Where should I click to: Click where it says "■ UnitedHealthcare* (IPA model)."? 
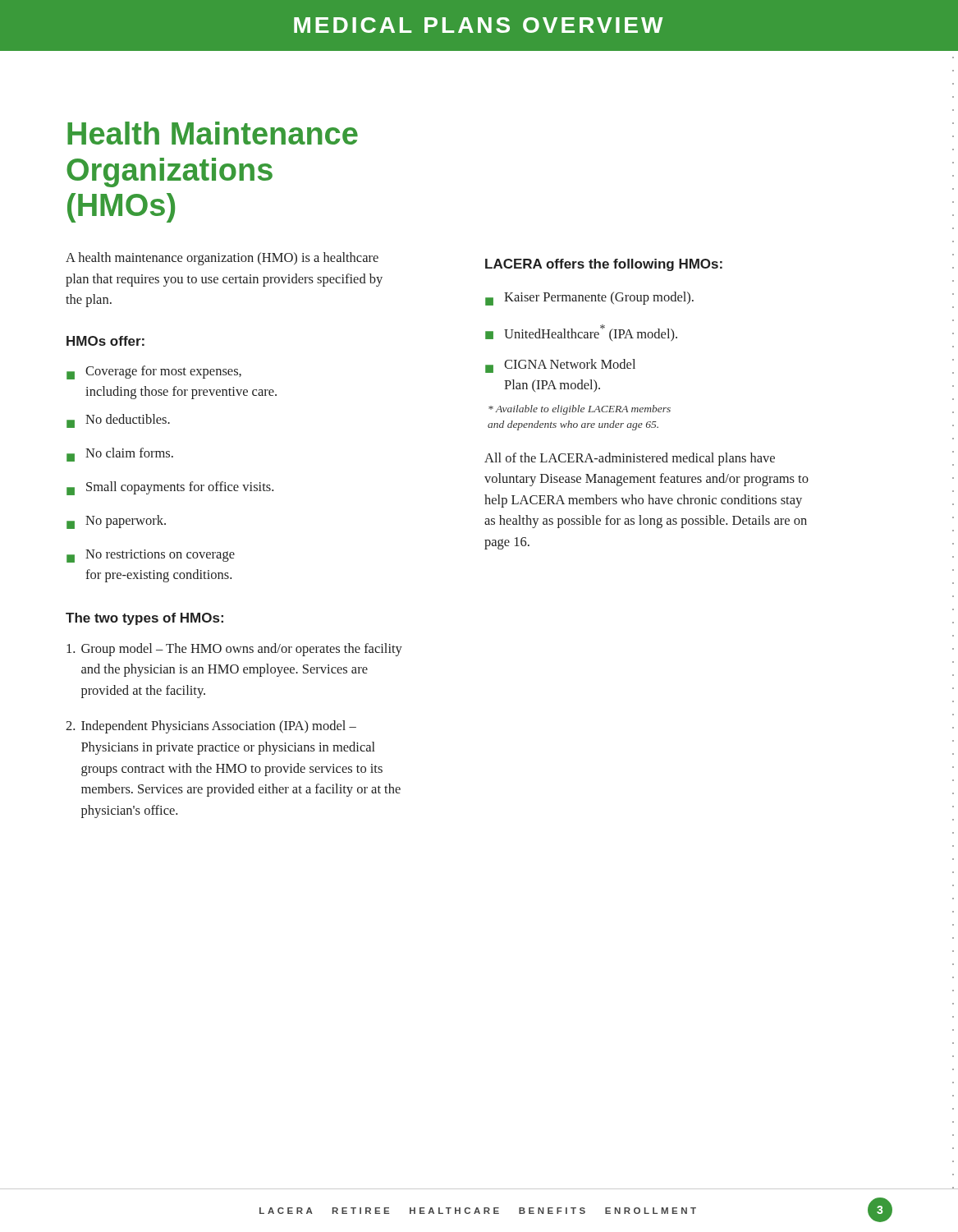click(x=581, y=334)
